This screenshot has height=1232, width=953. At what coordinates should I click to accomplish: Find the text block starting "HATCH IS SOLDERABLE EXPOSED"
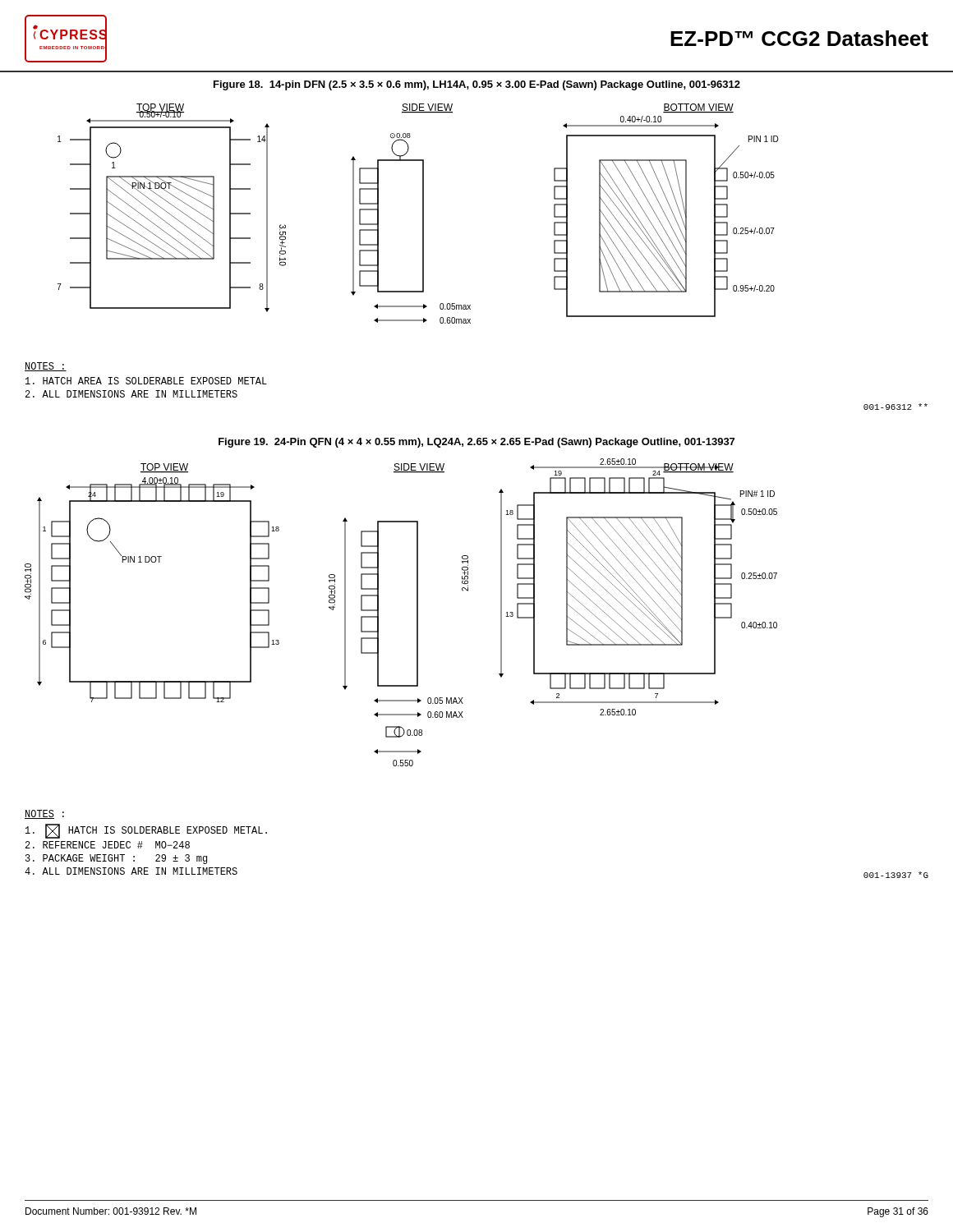click(147, 831)
